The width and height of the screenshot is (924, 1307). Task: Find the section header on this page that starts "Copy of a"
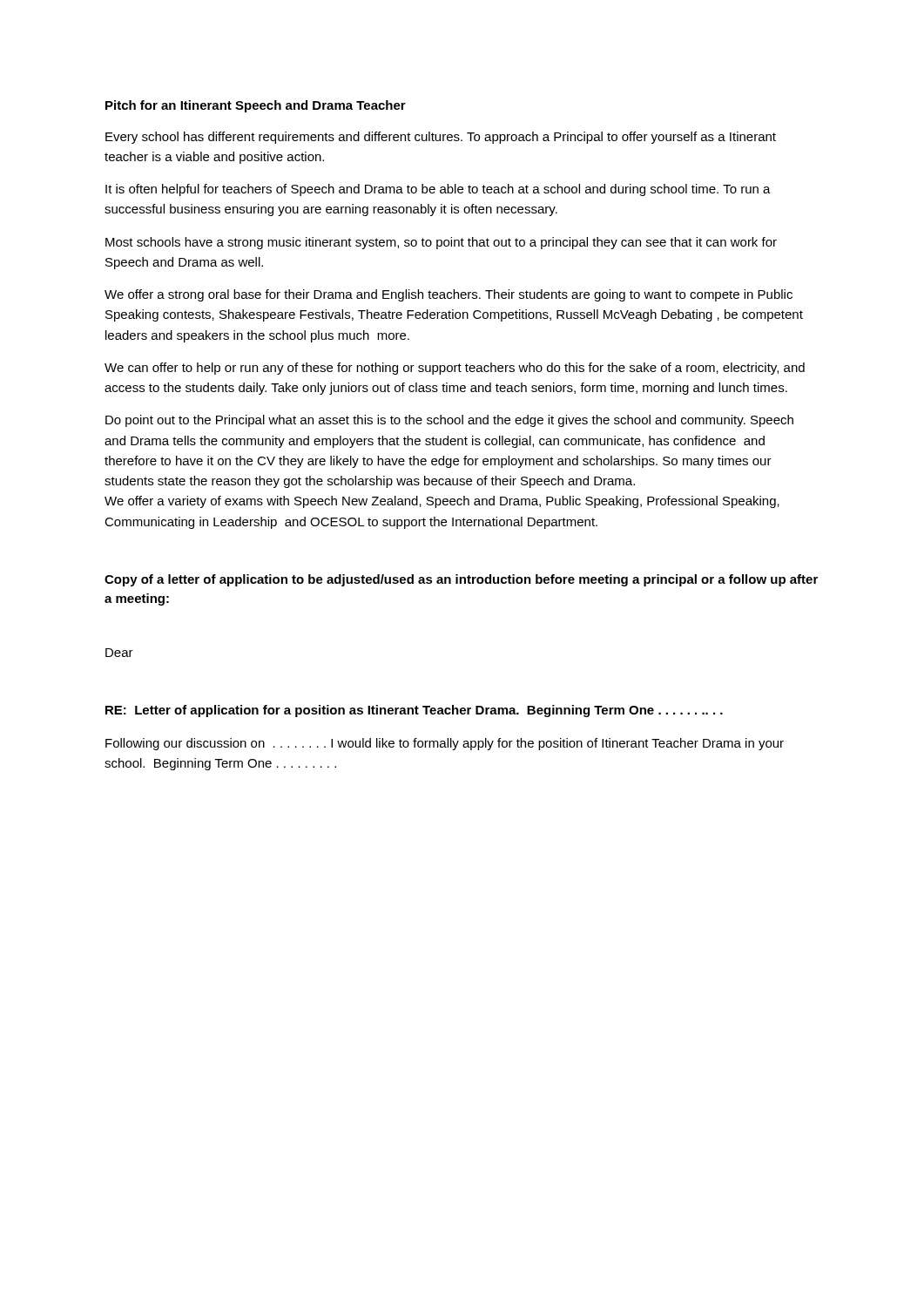pyautogui.click(x=461, y=589)
